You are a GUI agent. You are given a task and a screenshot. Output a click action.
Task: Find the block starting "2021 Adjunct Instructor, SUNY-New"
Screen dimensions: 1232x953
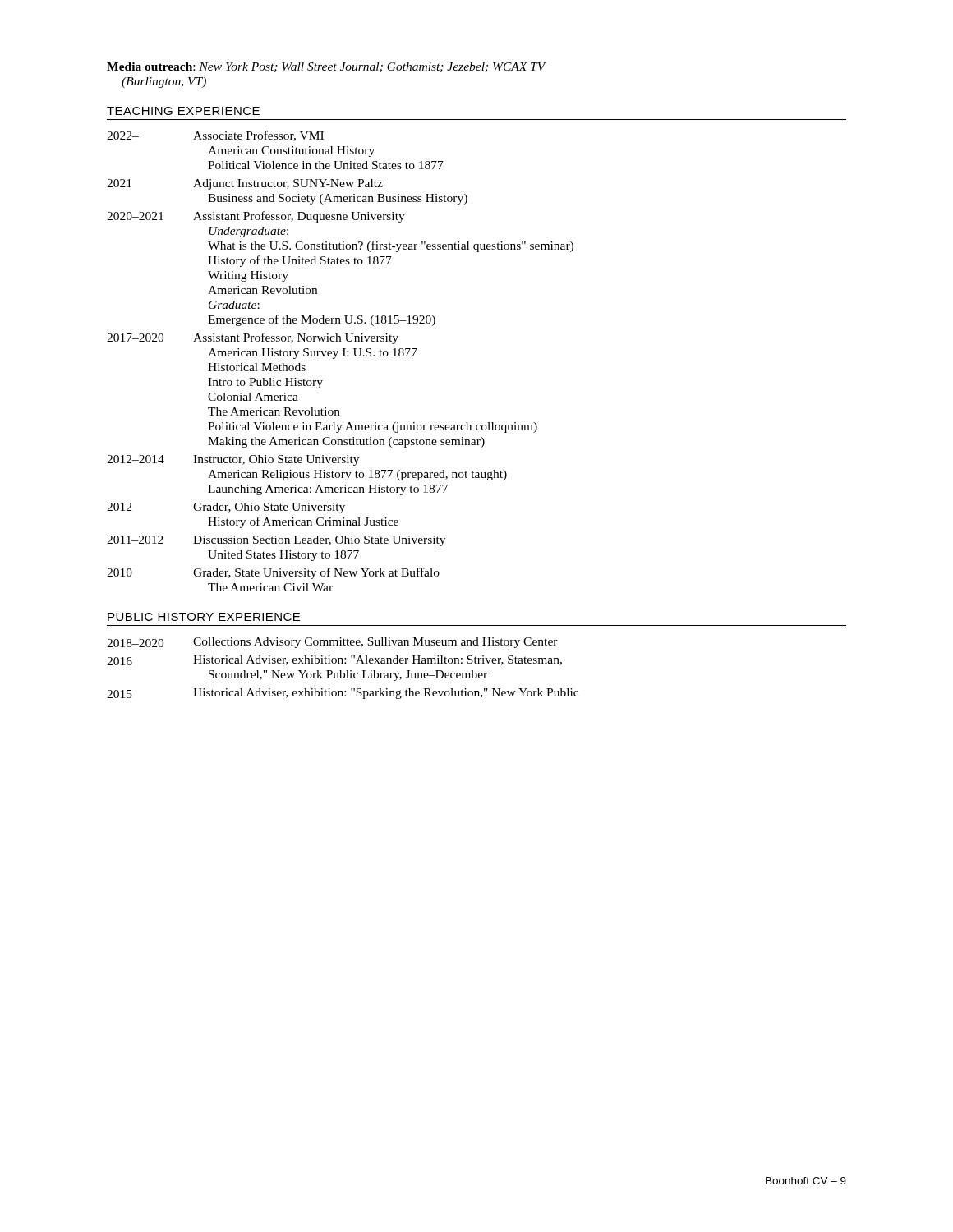click(476, 191)
